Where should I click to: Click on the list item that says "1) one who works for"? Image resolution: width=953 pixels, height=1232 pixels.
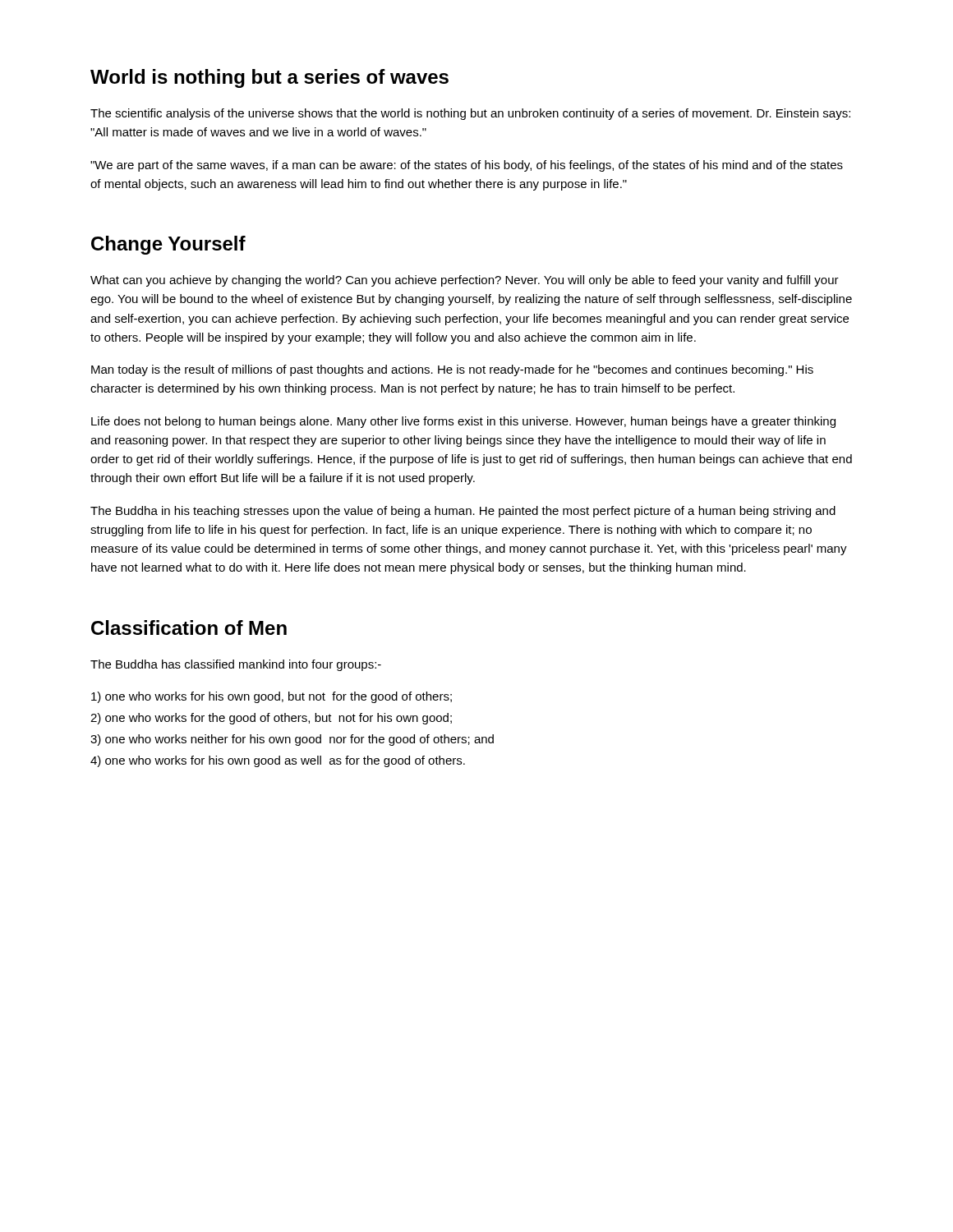coord(272,696)
